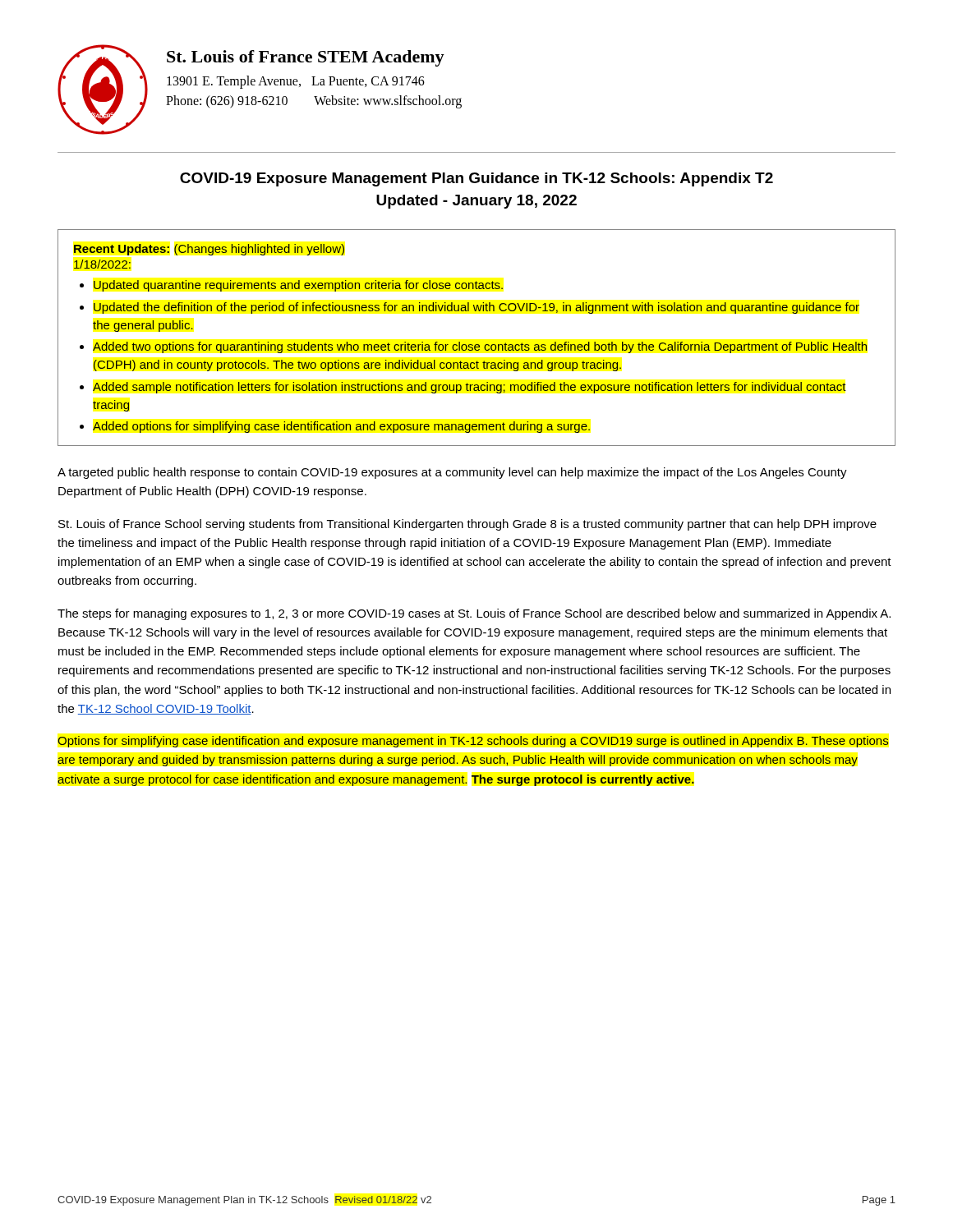This screenshot has width=953, height=1232.
Task: Locate the list item containing "Added sample notification"
Action: point(469,395)
